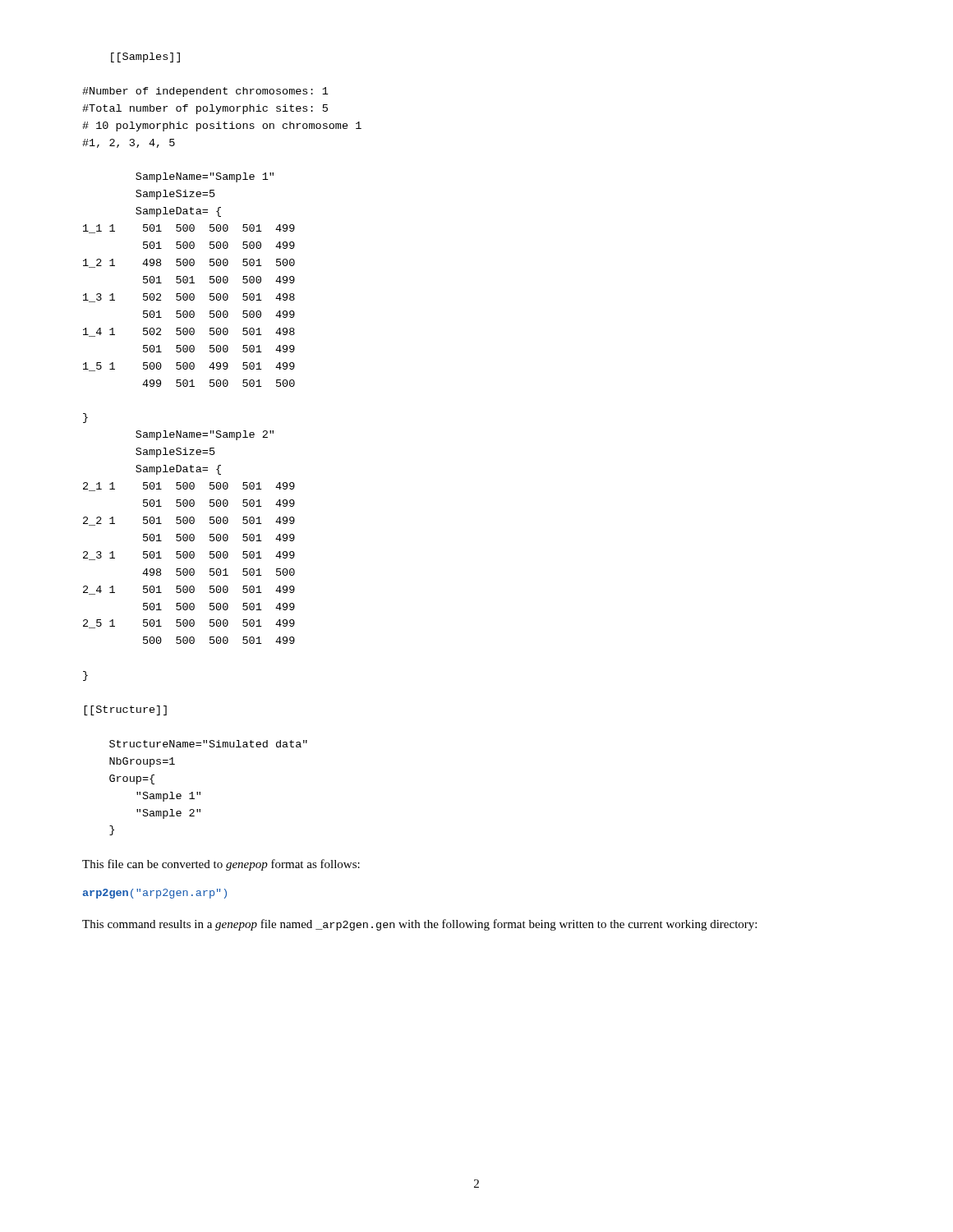
Task: Find the text starting "This command results in a genepop file named"
Action: tap(476, 925)
